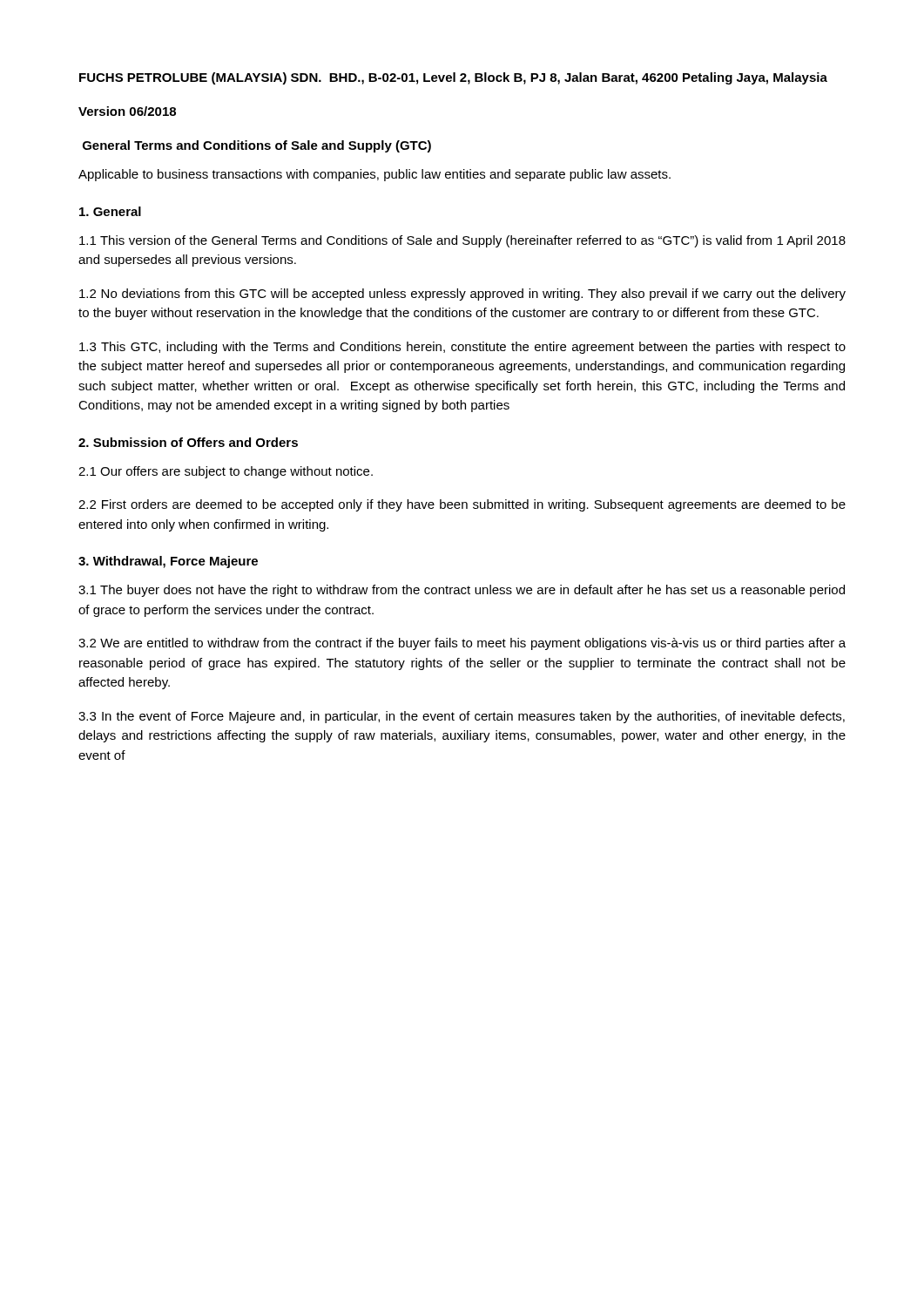Click where it says "2. Submission of Offers and Orders"

(x=188, y=442)
